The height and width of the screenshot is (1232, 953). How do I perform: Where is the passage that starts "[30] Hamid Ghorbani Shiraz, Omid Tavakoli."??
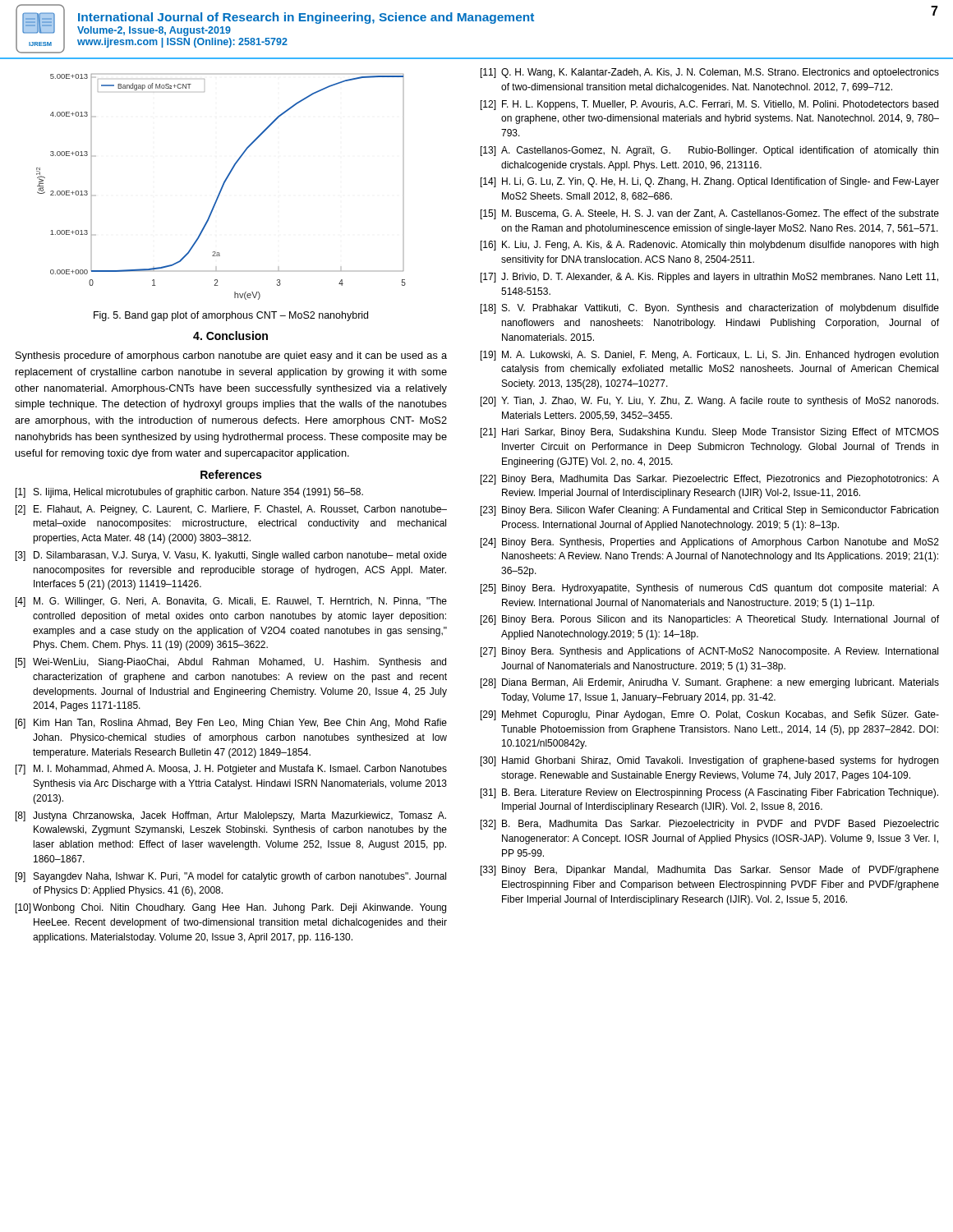[x=709, y=769]
